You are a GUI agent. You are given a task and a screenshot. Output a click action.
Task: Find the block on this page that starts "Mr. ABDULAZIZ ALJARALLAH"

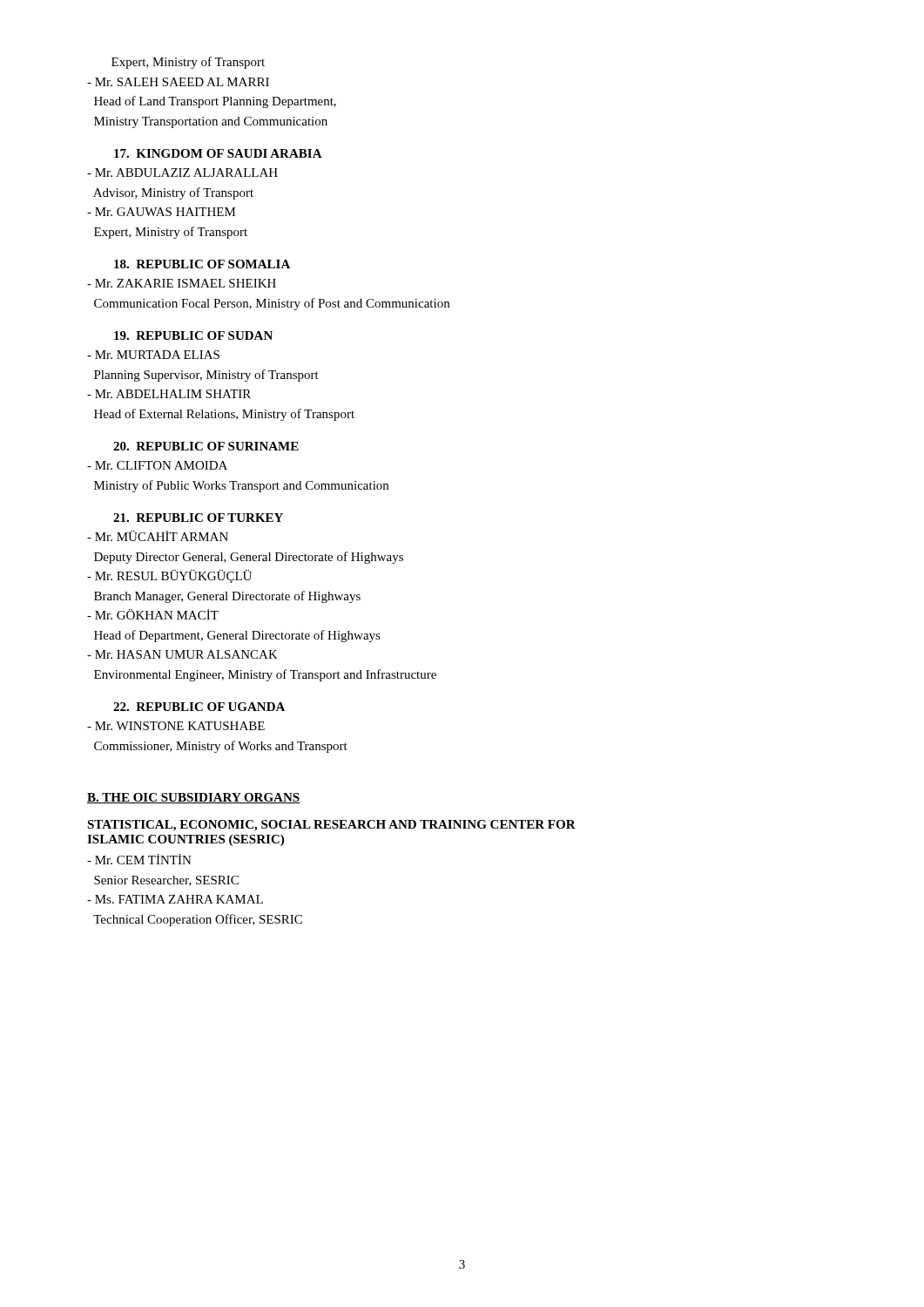[183, 182]
